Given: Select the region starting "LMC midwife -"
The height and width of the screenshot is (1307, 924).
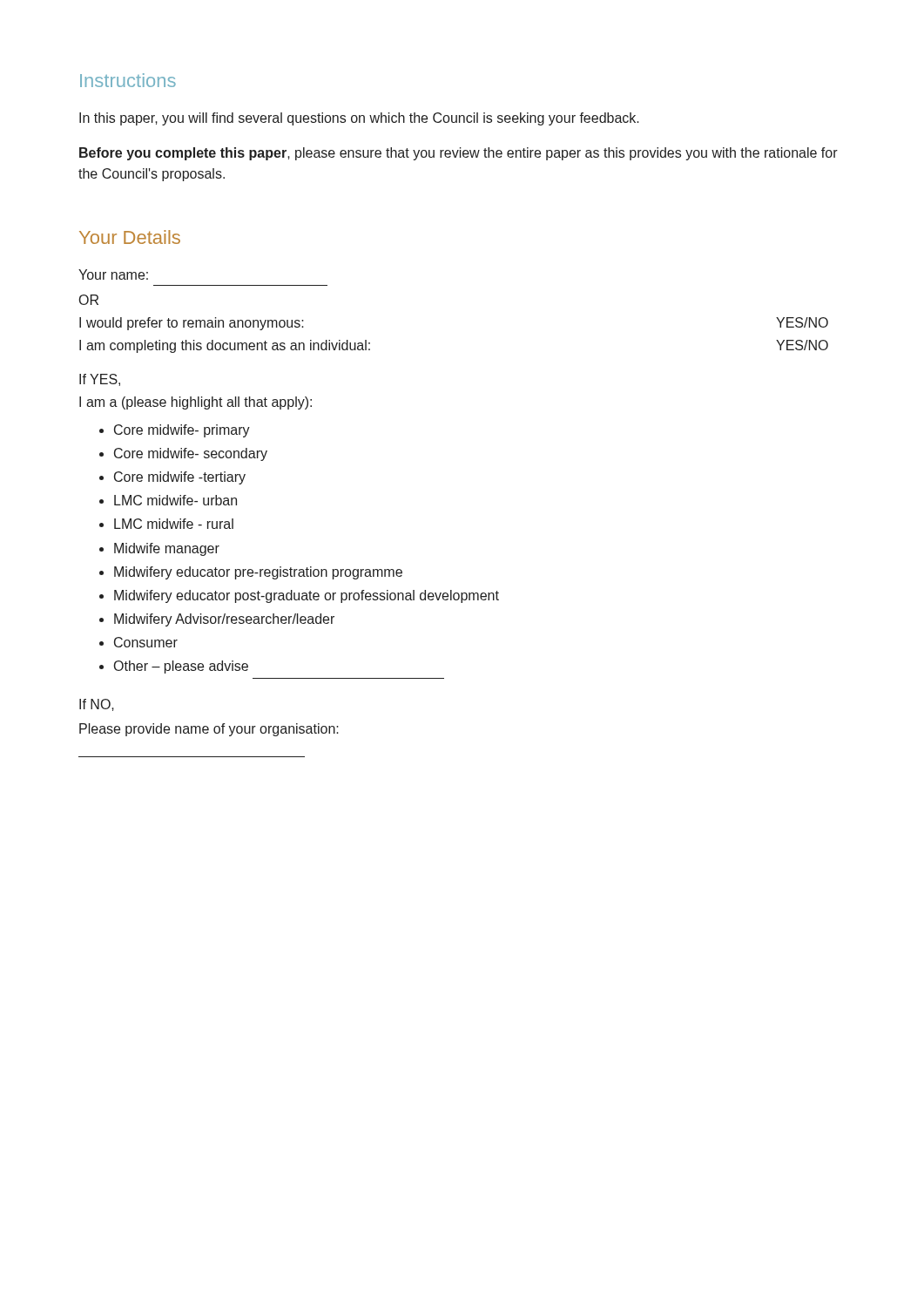Looking at the screenshot, I should click(x=166, y=524).
